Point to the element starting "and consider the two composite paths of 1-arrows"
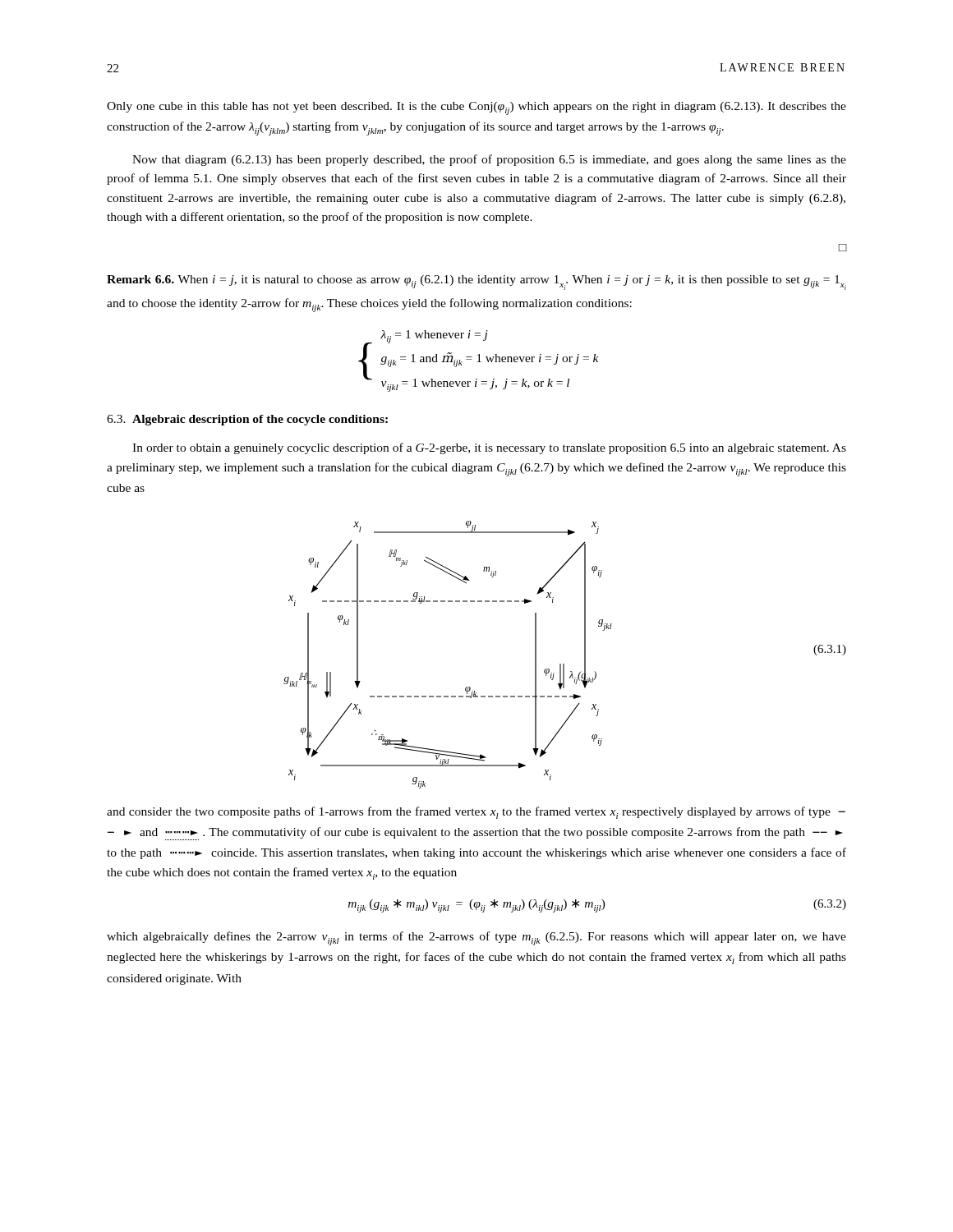 (476, 843)
